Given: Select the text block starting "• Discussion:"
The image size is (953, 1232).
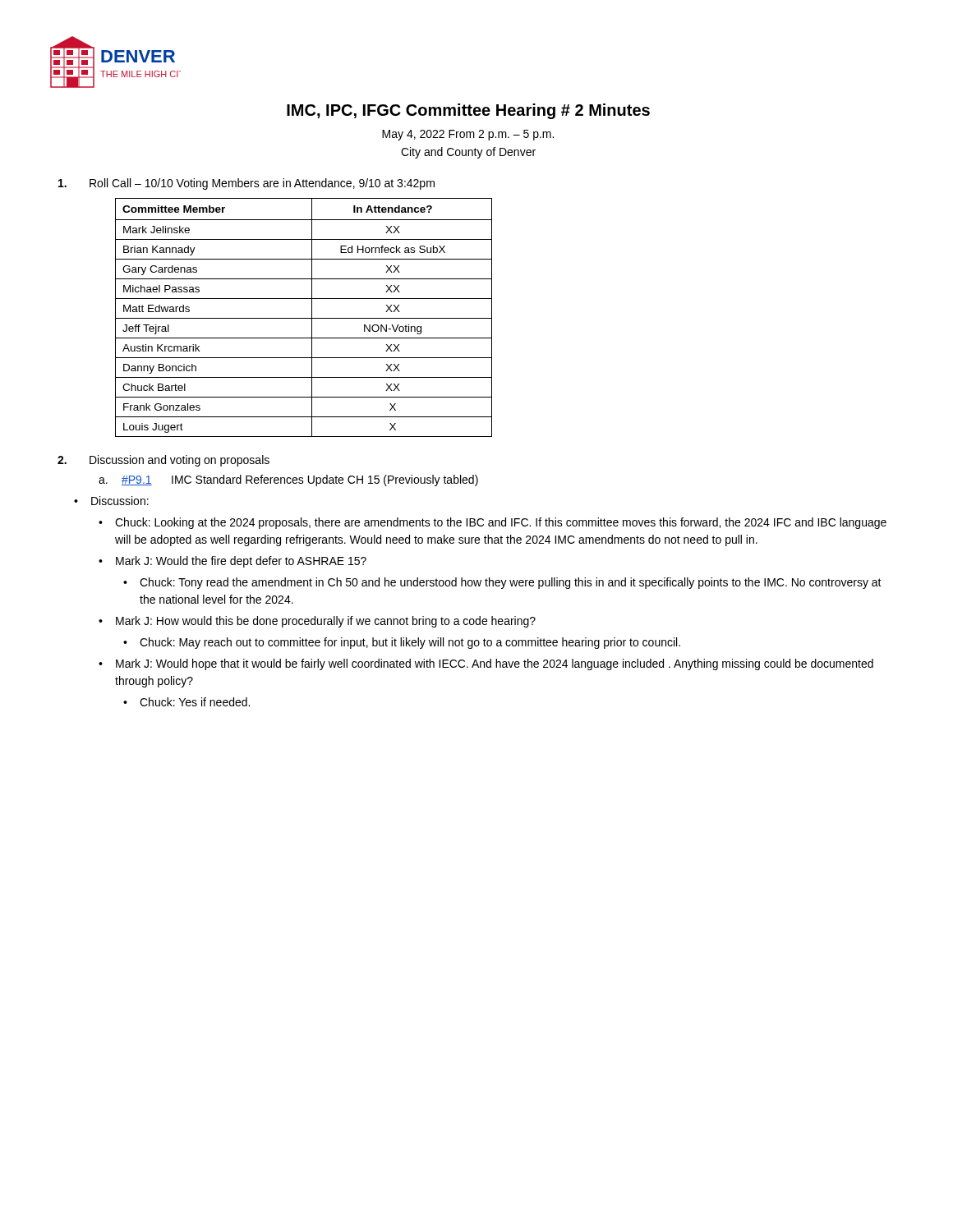Looking at the screenshot, I should [111, 501].
